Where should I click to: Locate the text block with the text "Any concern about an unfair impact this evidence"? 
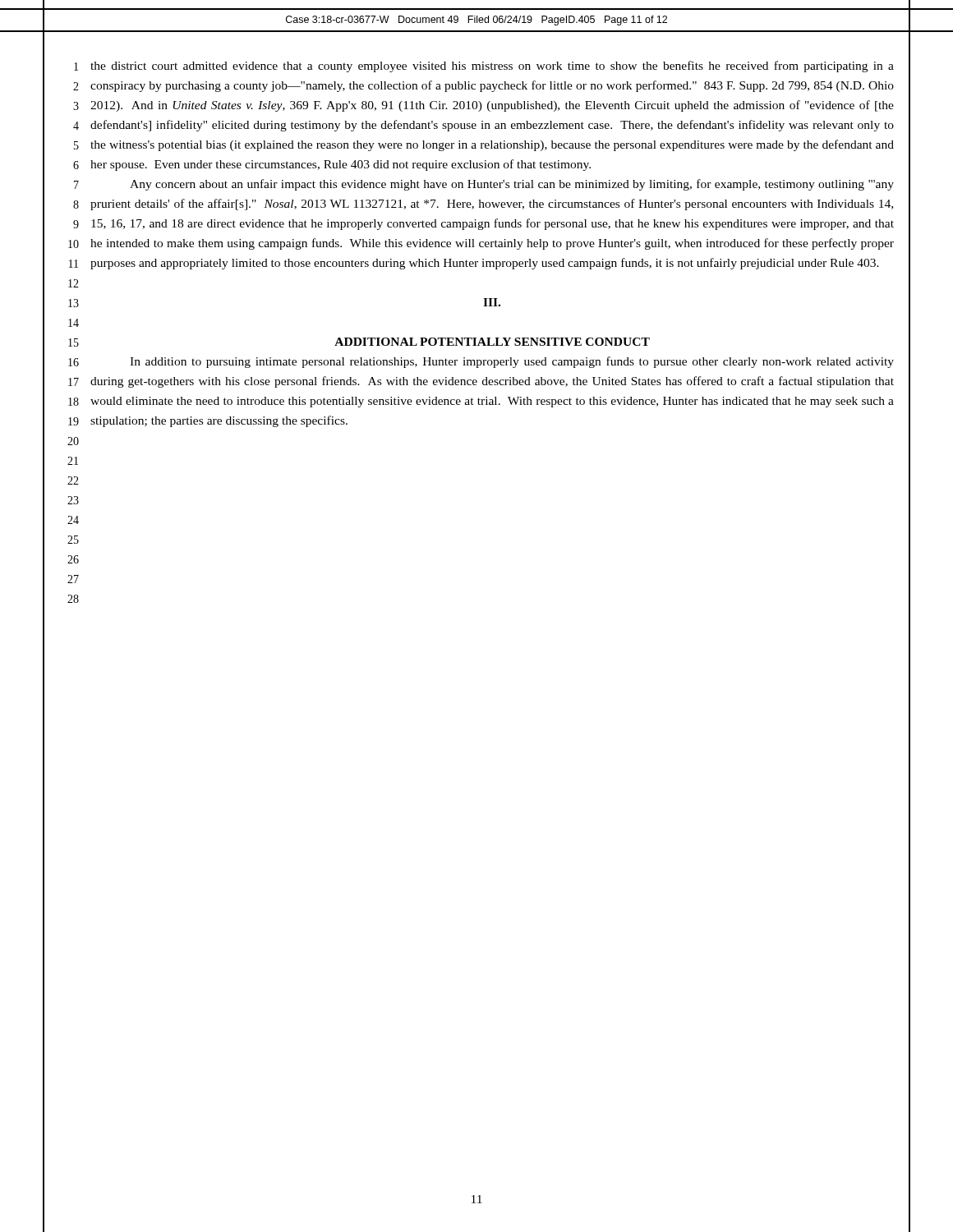[x=492, y=223]
